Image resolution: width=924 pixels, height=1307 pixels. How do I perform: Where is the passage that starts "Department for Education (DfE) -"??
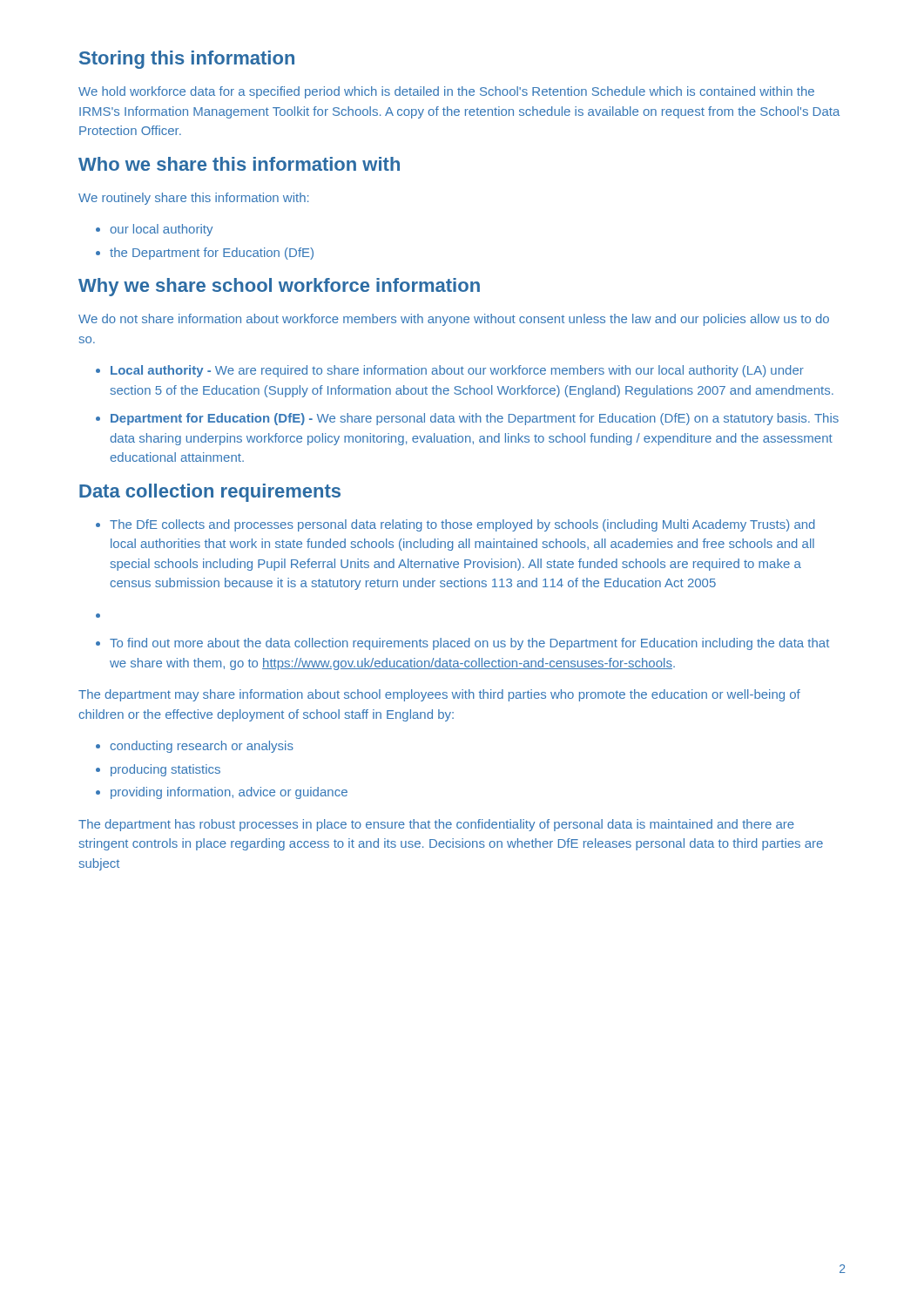(x=462, y=438)
